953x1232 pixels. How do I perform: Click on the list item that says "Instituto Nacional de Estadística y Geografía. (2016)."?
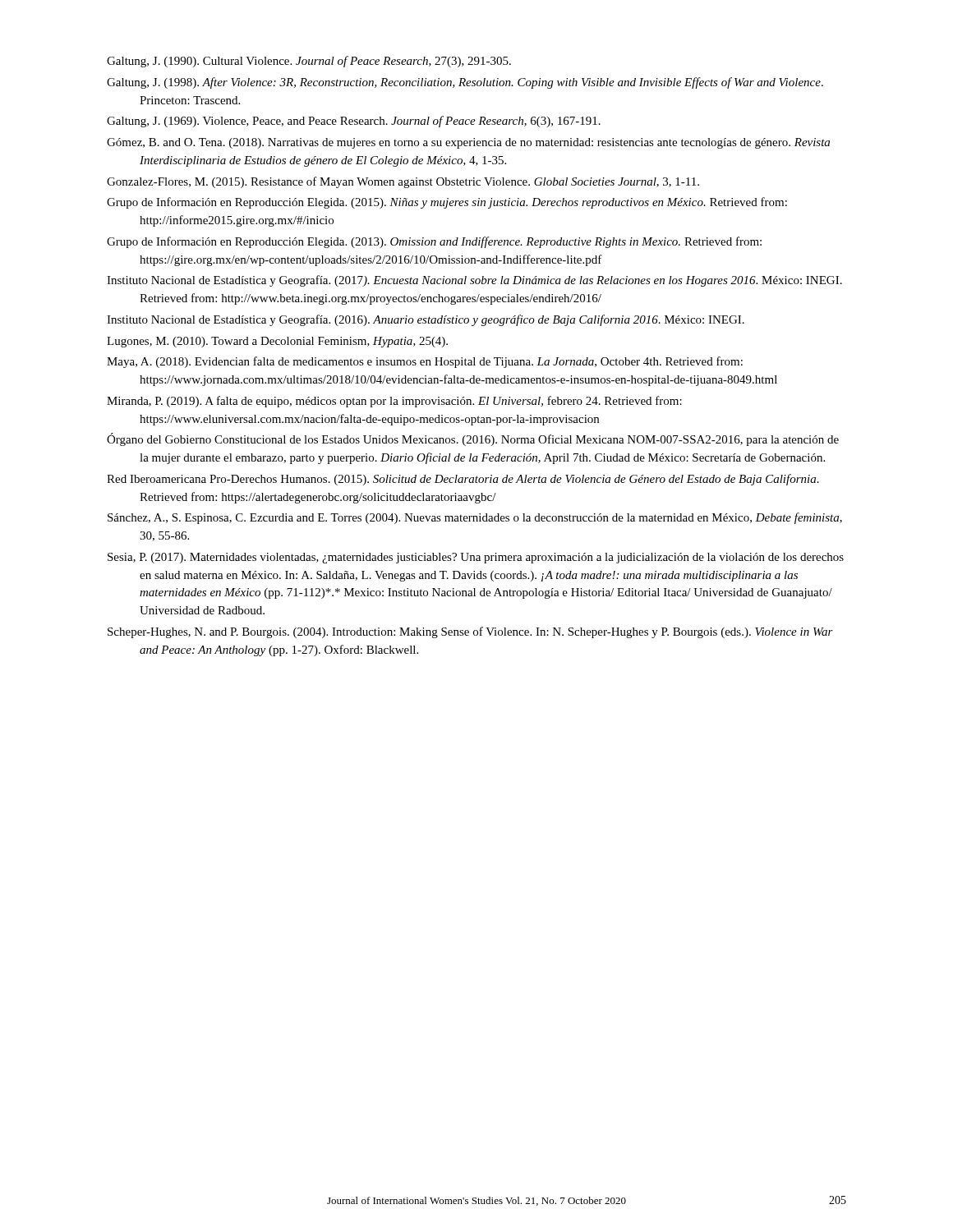(x=426, y=319)
